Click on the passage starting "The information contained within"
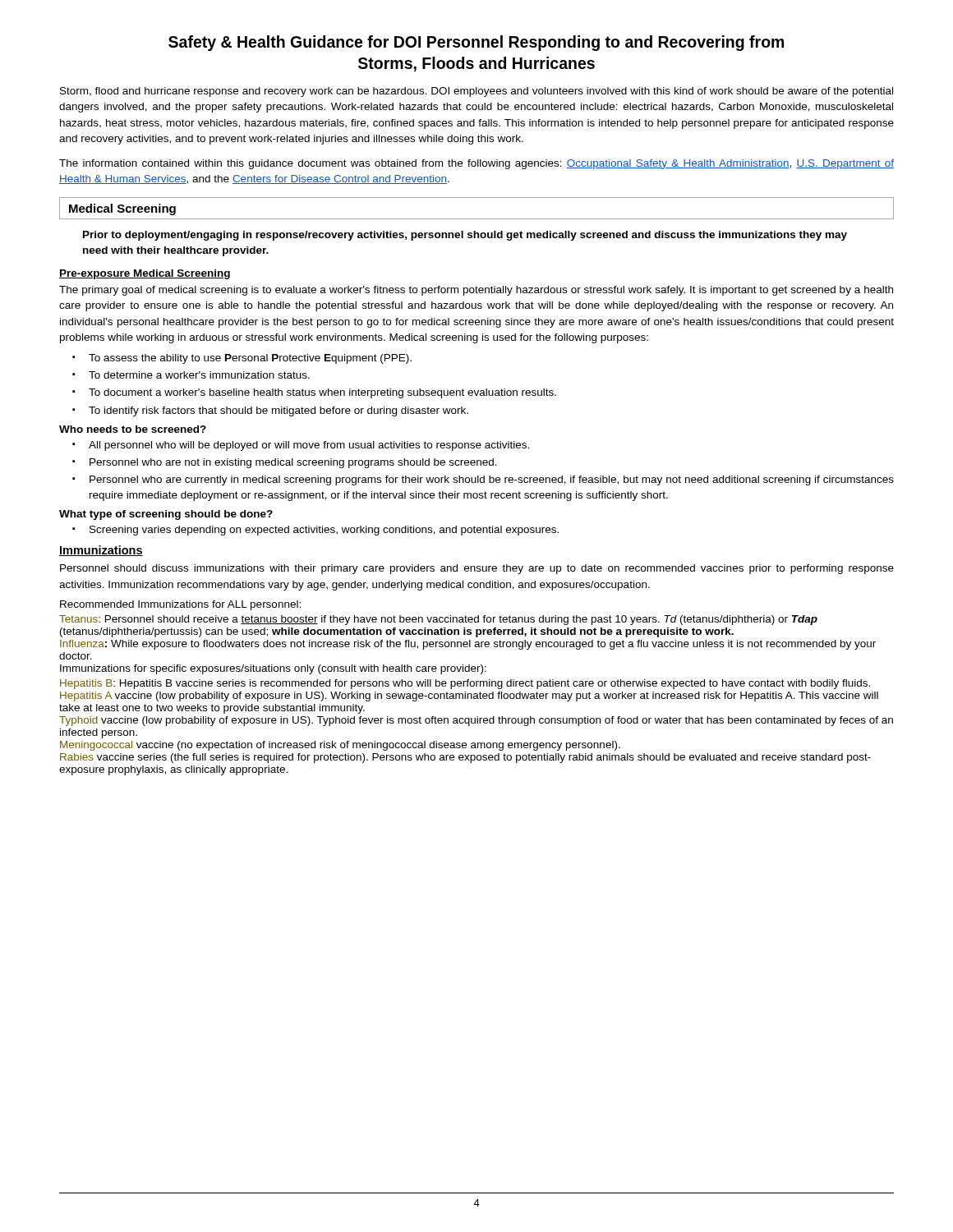This screenshot has width=953, height=1232. pos(476,171)
